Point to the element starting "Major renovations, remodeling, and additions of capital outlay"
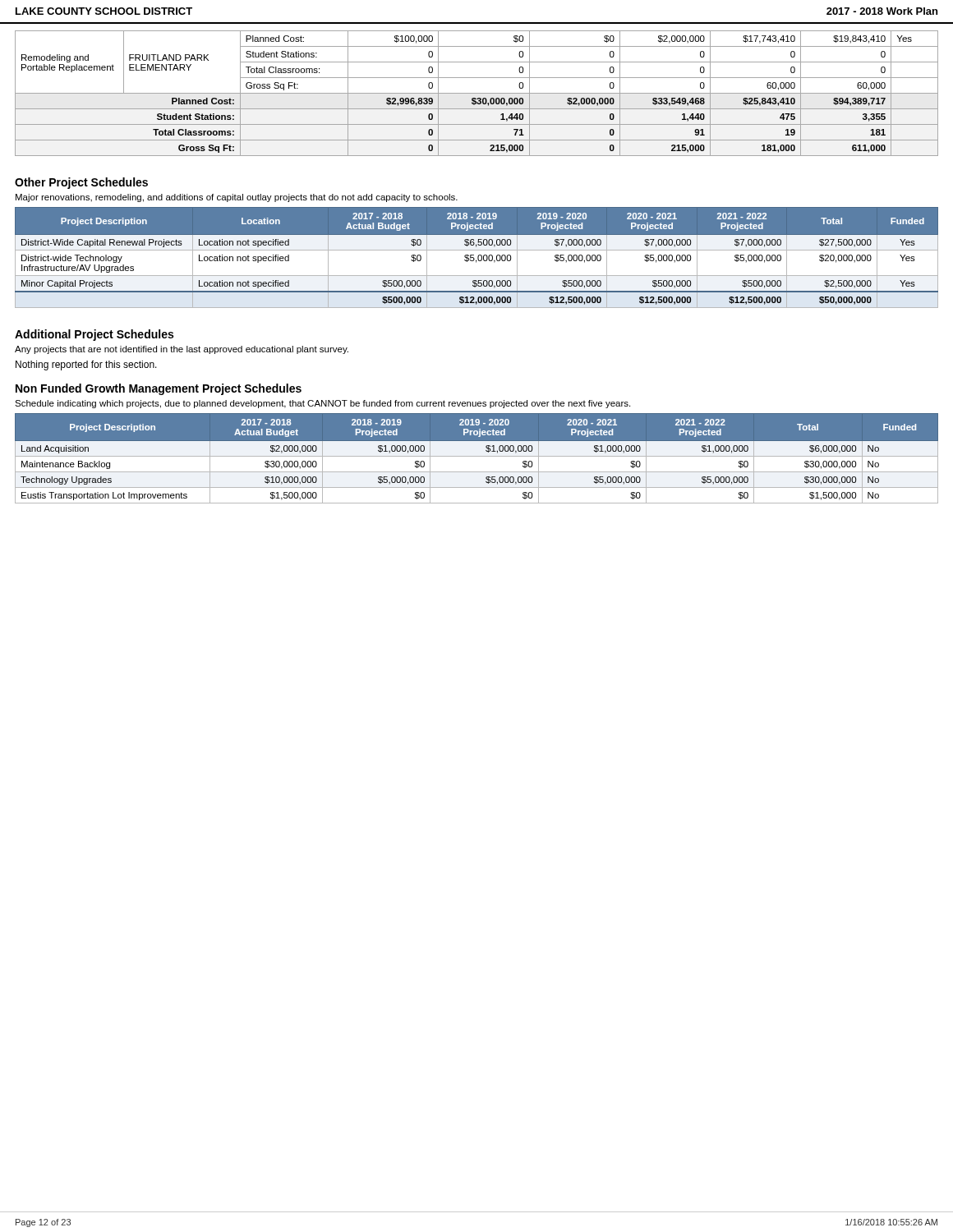The width and height of the screenshot is (953, 1232). point(236,197)
